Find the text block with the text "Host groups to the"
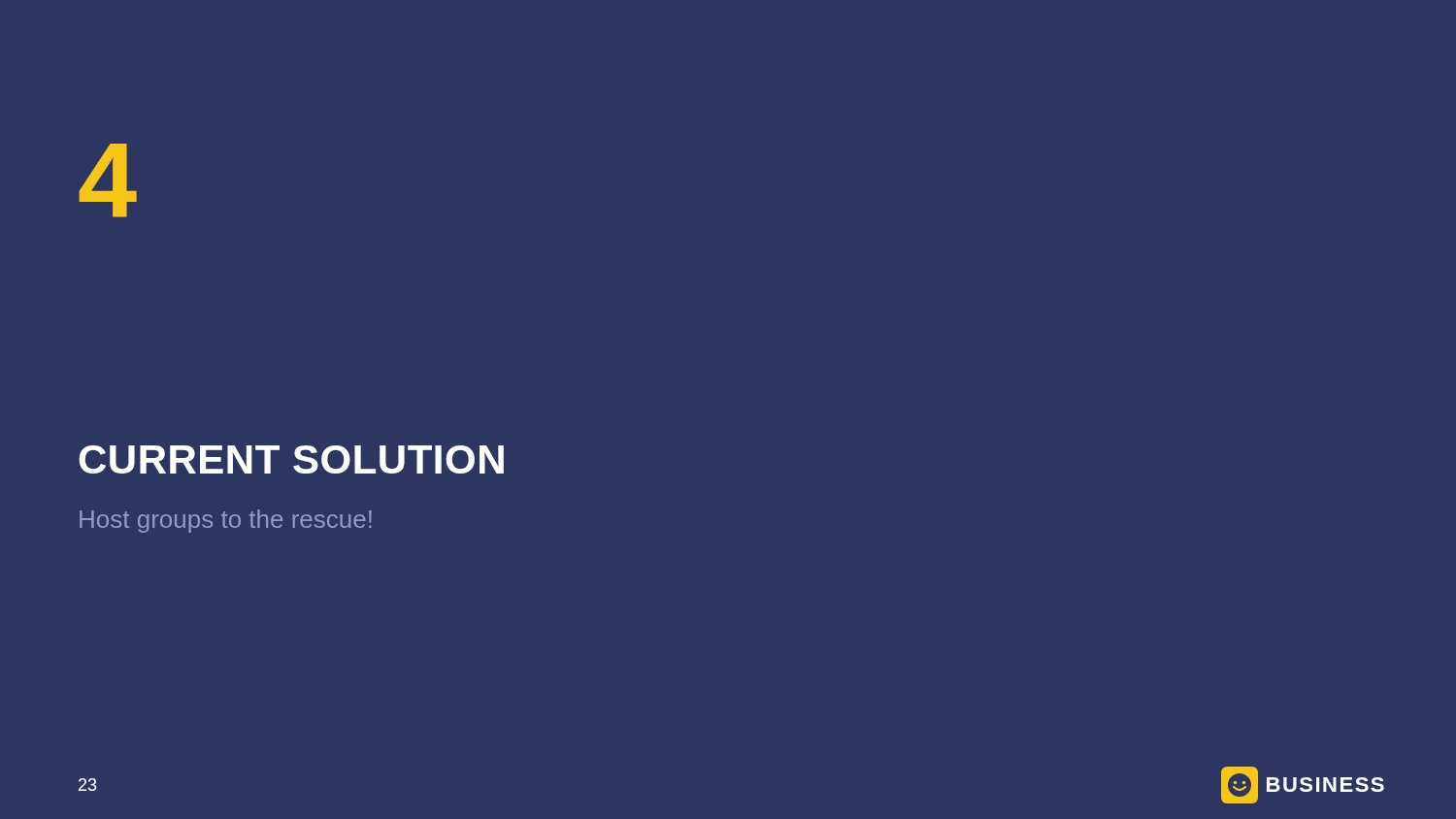Image resolution: width=1456 pixels, height=819 pixels. coord(226,519)
